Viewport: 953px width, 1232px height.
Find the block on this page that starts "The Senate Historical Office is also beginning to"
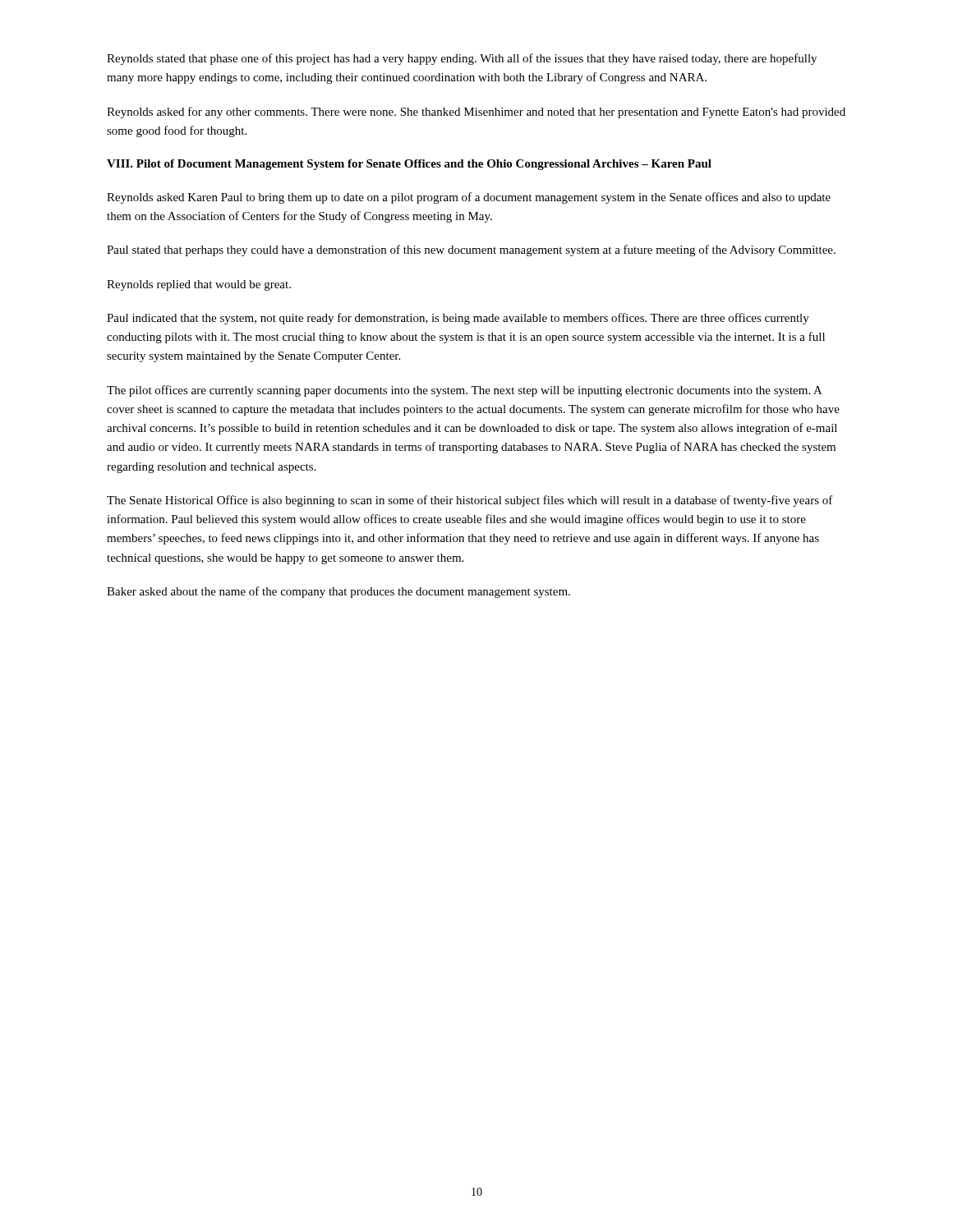tap(470, 529)
